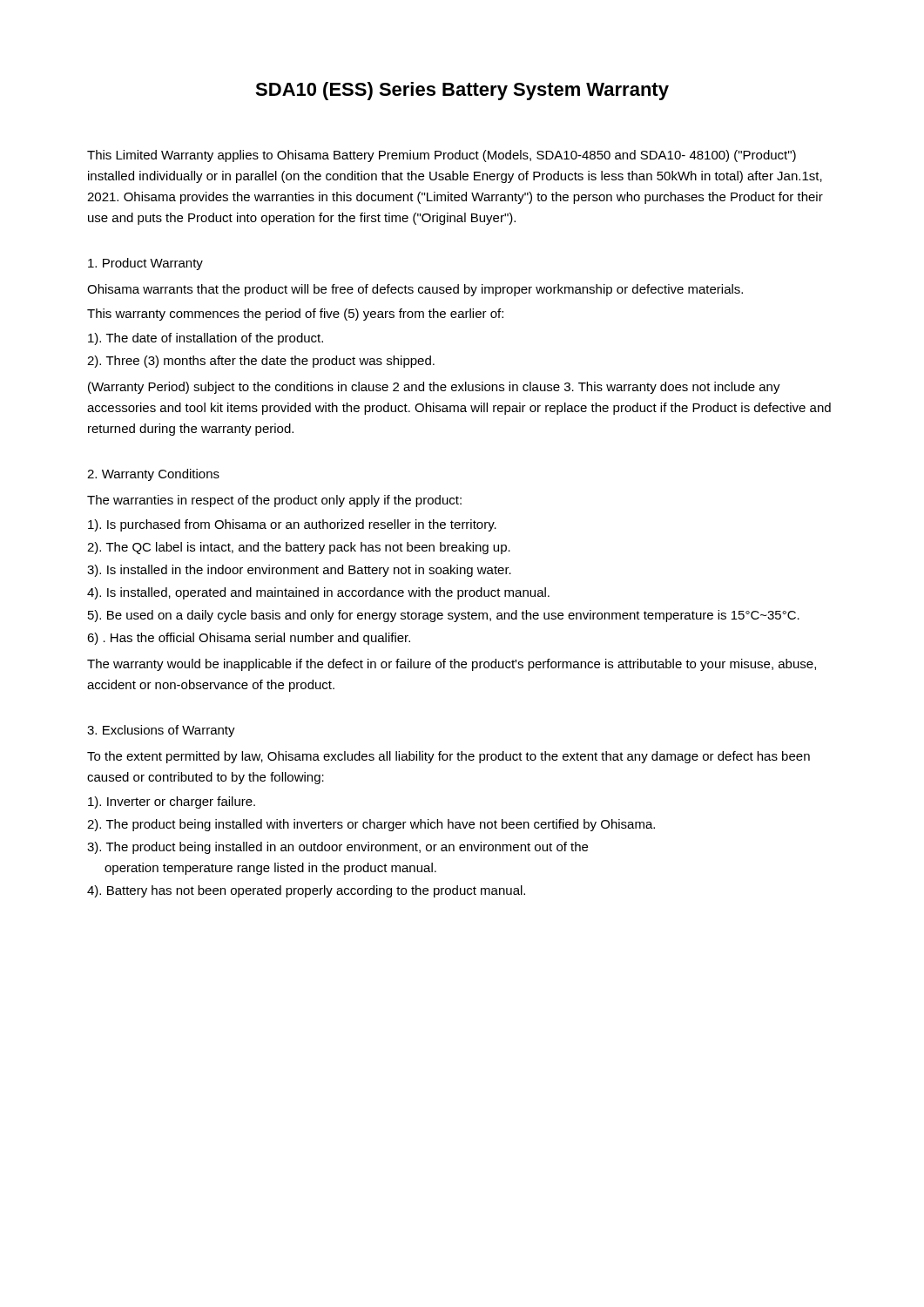Locate the text starting "Ohisama warrants that"
This screenshot has height=1307, width=924.
click(x=416, y=289)
